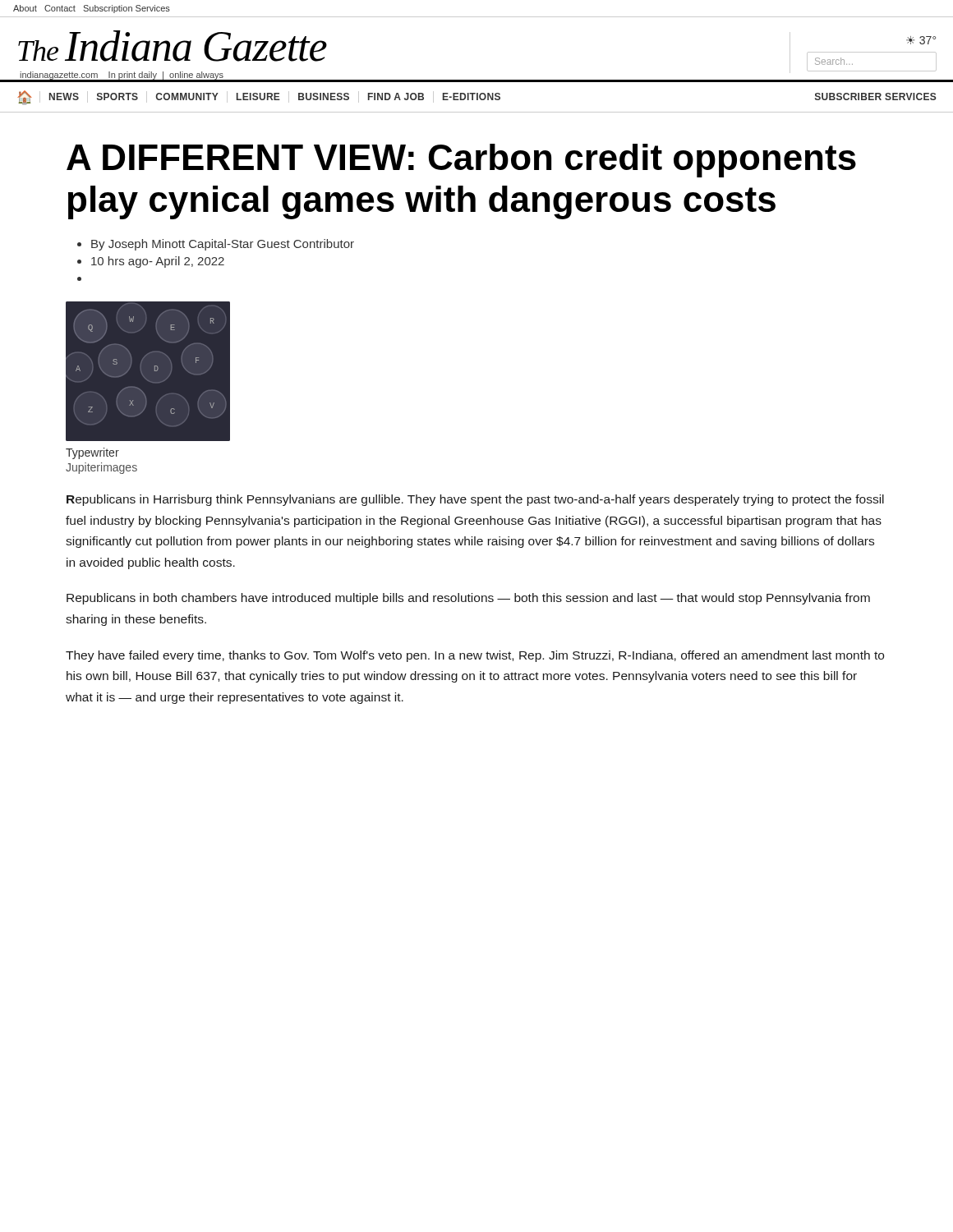
Task: Click where it says "By Joseph Minott Capital-Star Guest Contributor"
Action: (222, 244)
